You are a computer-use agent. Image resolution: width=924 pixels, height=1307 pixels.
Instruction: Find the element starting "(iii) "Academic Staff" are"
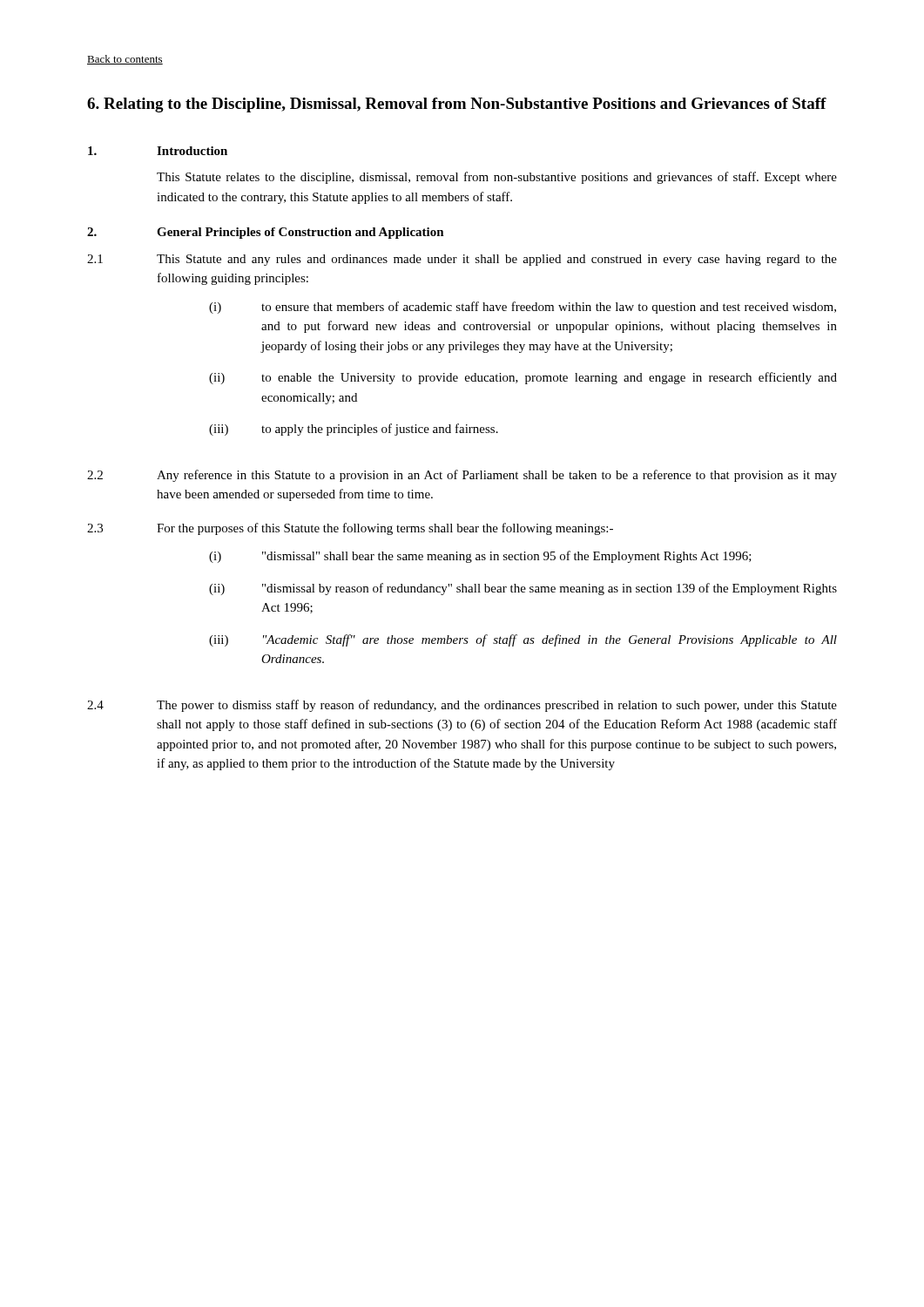coord(523,649)
